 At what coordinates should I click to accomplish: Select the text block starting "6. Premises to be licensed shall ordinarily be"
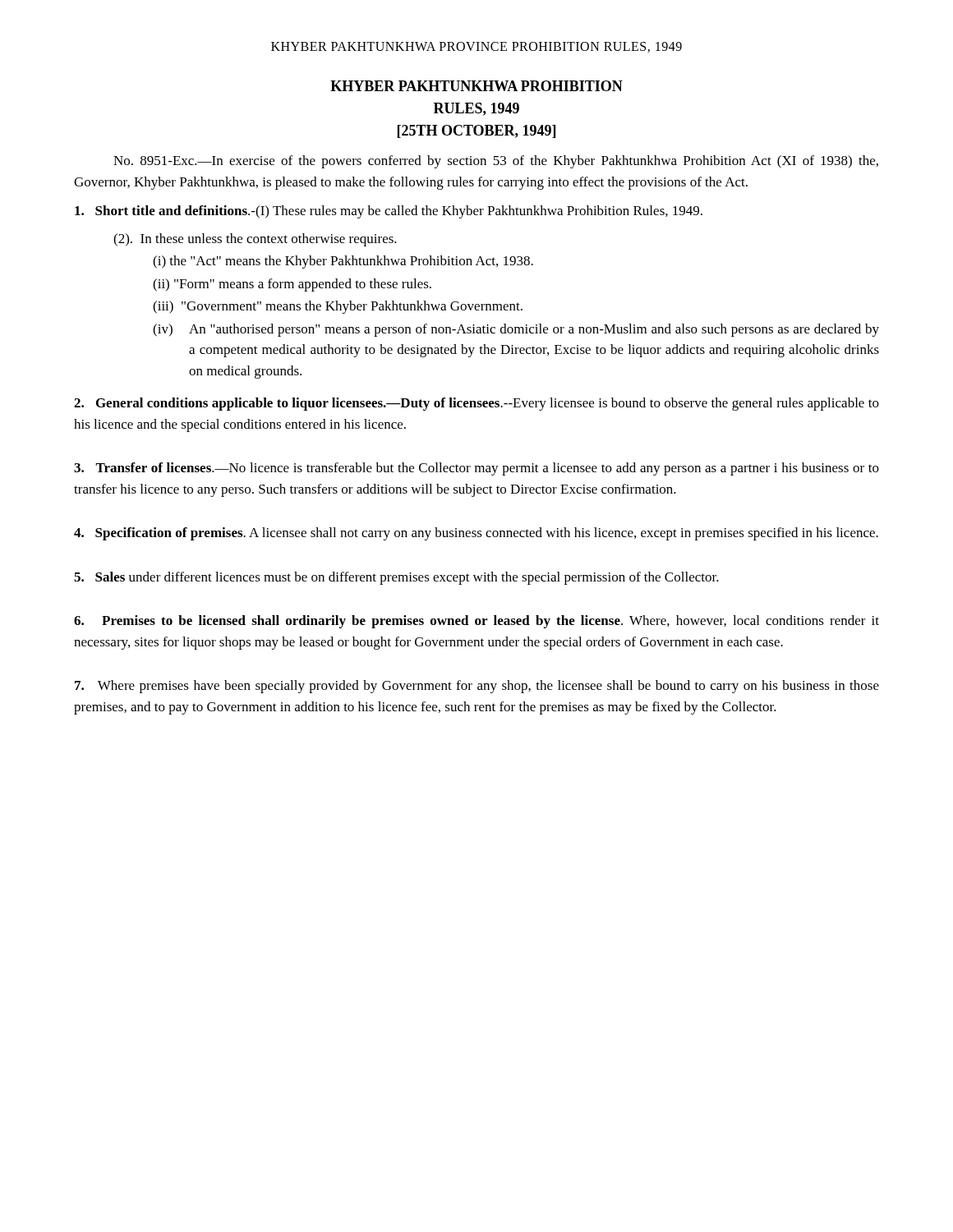(x=476, y=631)
